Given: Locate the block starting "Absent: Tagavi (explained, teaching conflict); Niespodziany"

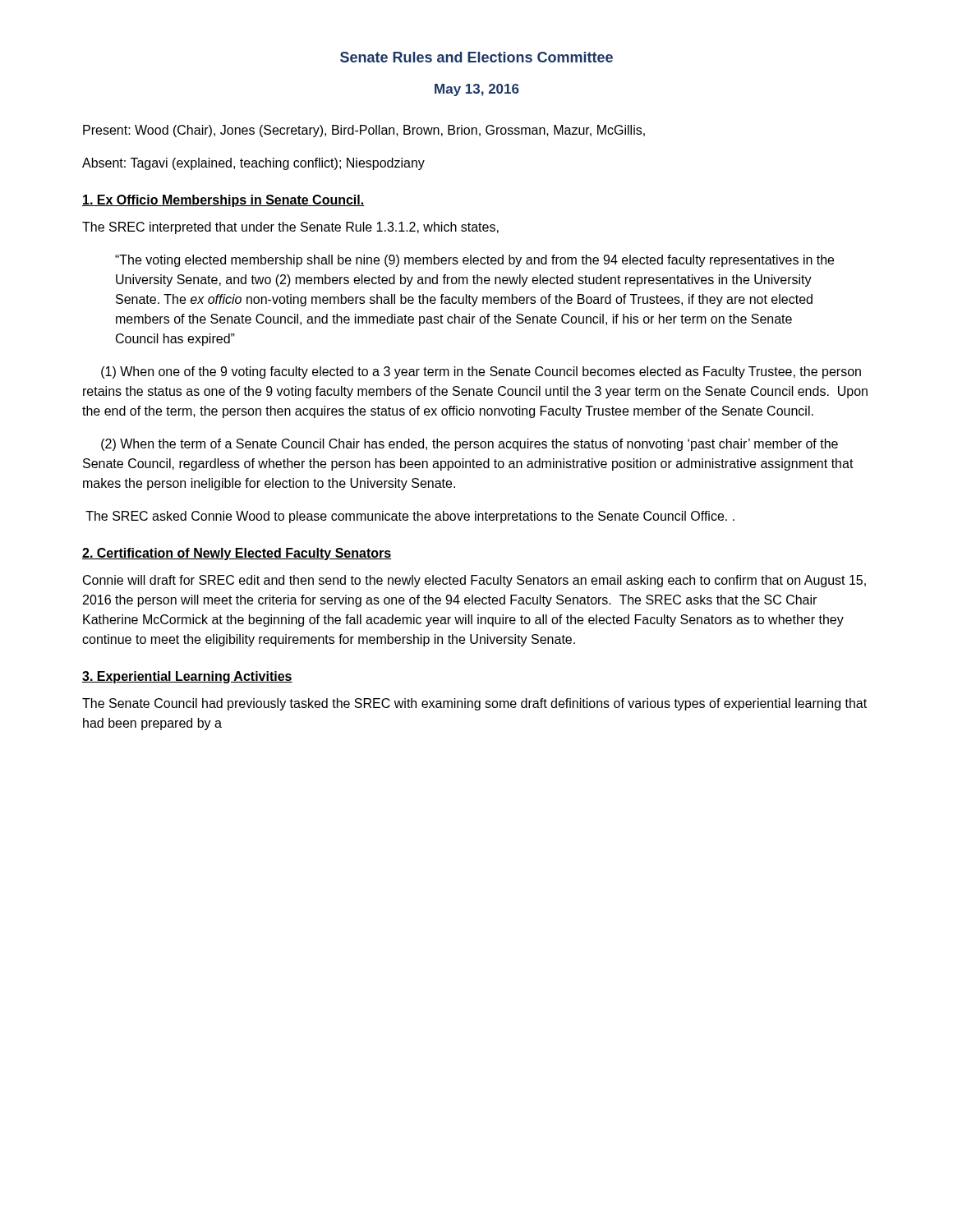Looking at the screenshot, I should [x=253, y=163].
